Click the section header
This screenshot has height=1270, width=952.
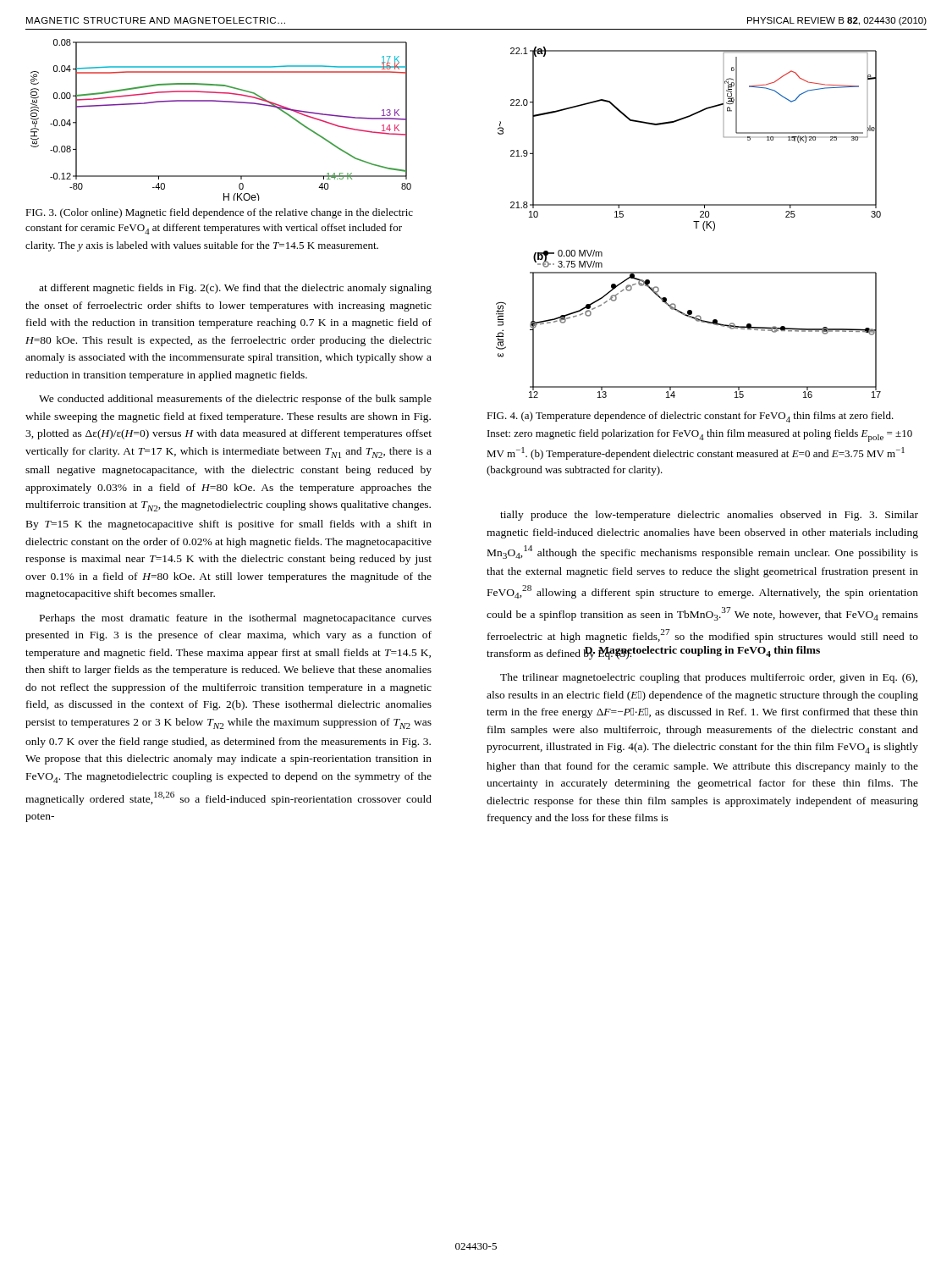[x=702, y=651]
